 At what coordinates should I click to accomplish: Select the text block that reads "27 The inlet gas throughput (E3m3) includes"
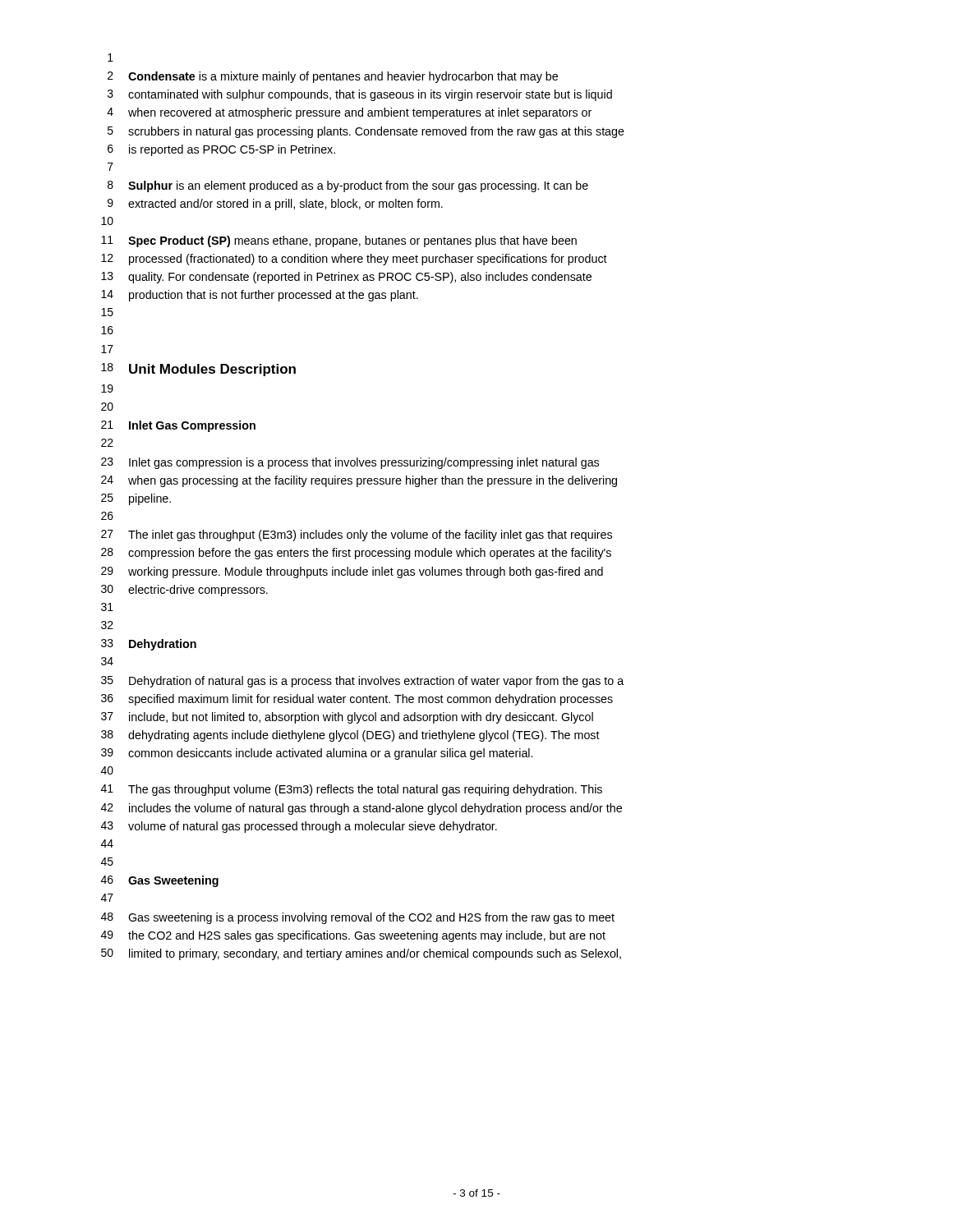(x=476, y=535)
